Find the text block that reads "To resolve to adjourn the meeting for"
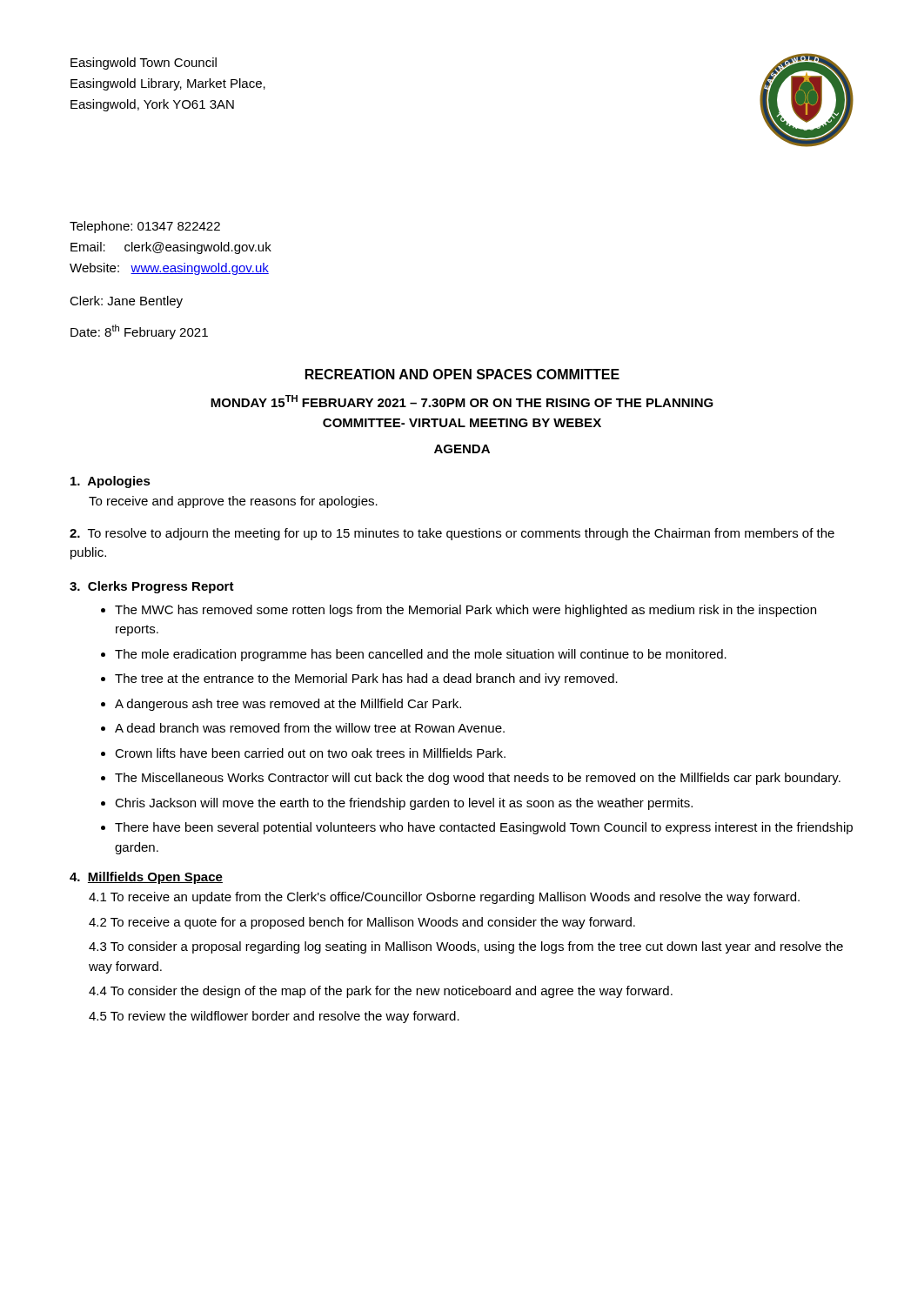924x1305 pixels. click(452, 542)
